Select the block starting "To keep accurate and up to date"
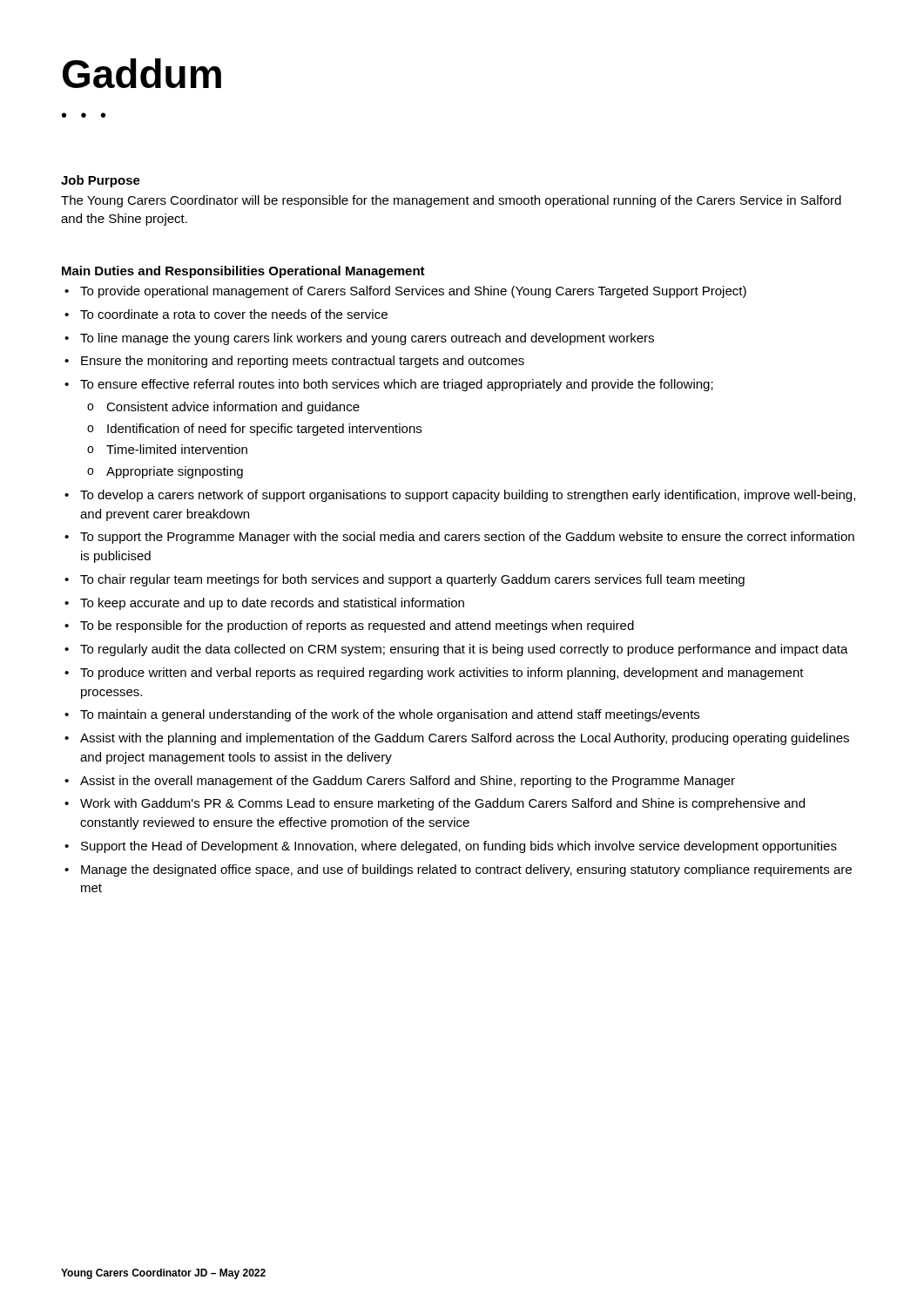This screenshot has width=924, height=1307. tap(462, 602)
